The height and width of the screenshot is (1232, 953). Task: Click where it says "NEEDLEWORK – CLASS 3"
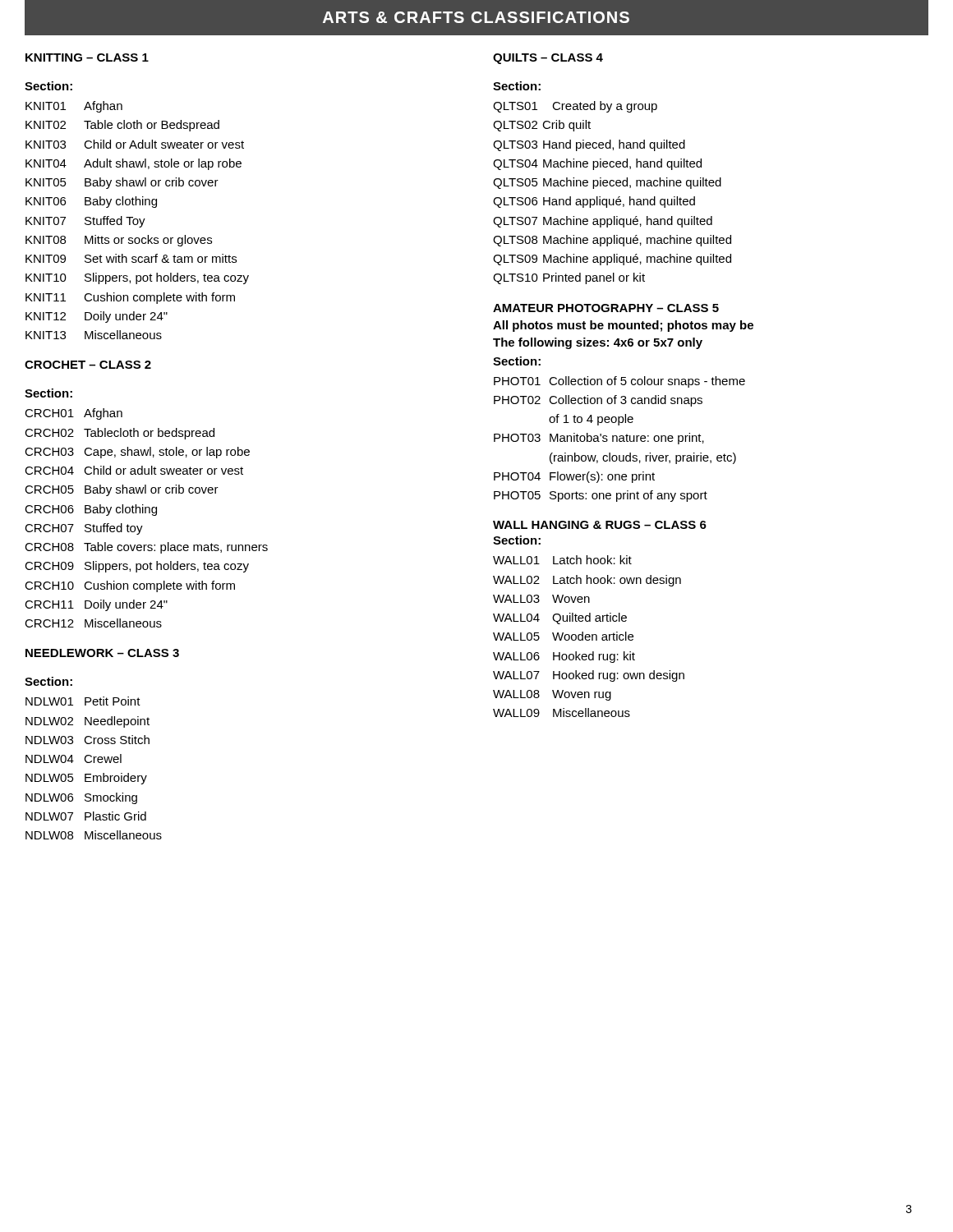tap(102, 653)
